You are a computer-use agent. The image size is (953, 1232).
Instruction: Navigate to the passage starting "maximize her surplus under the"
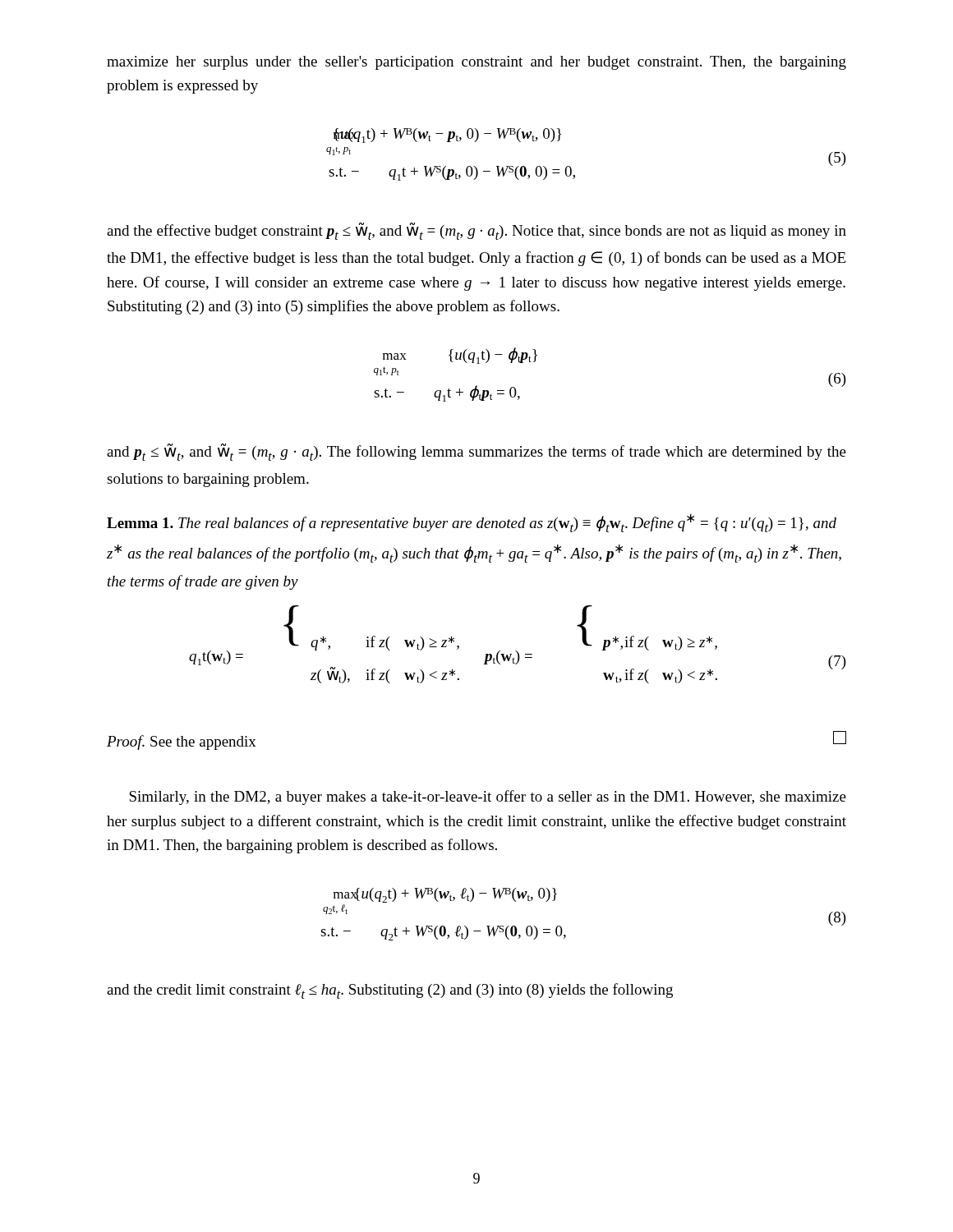pyautogui.click(x=476, y=73)
